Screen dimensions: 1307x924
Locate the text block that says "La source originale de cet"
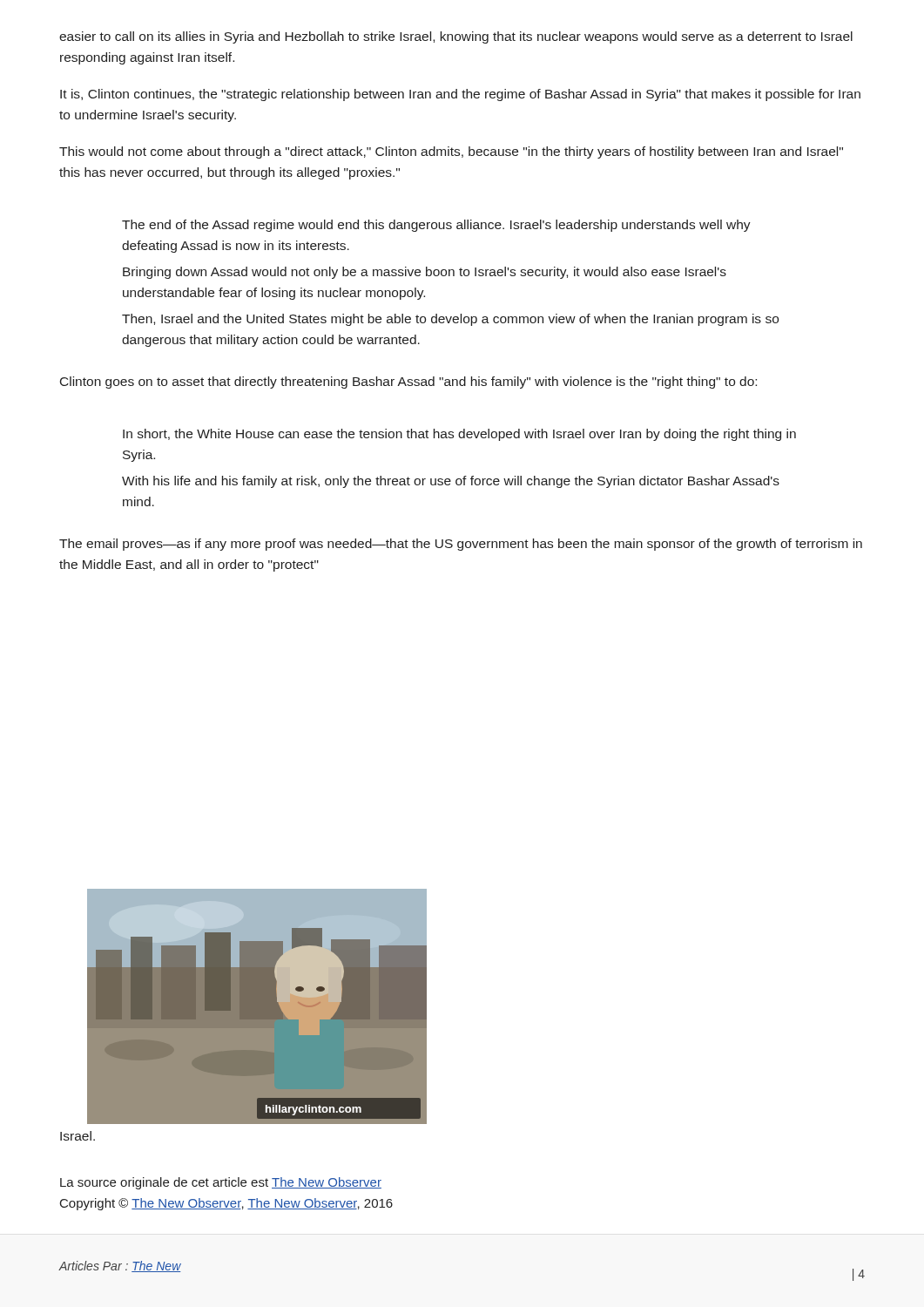point(226,1192)
